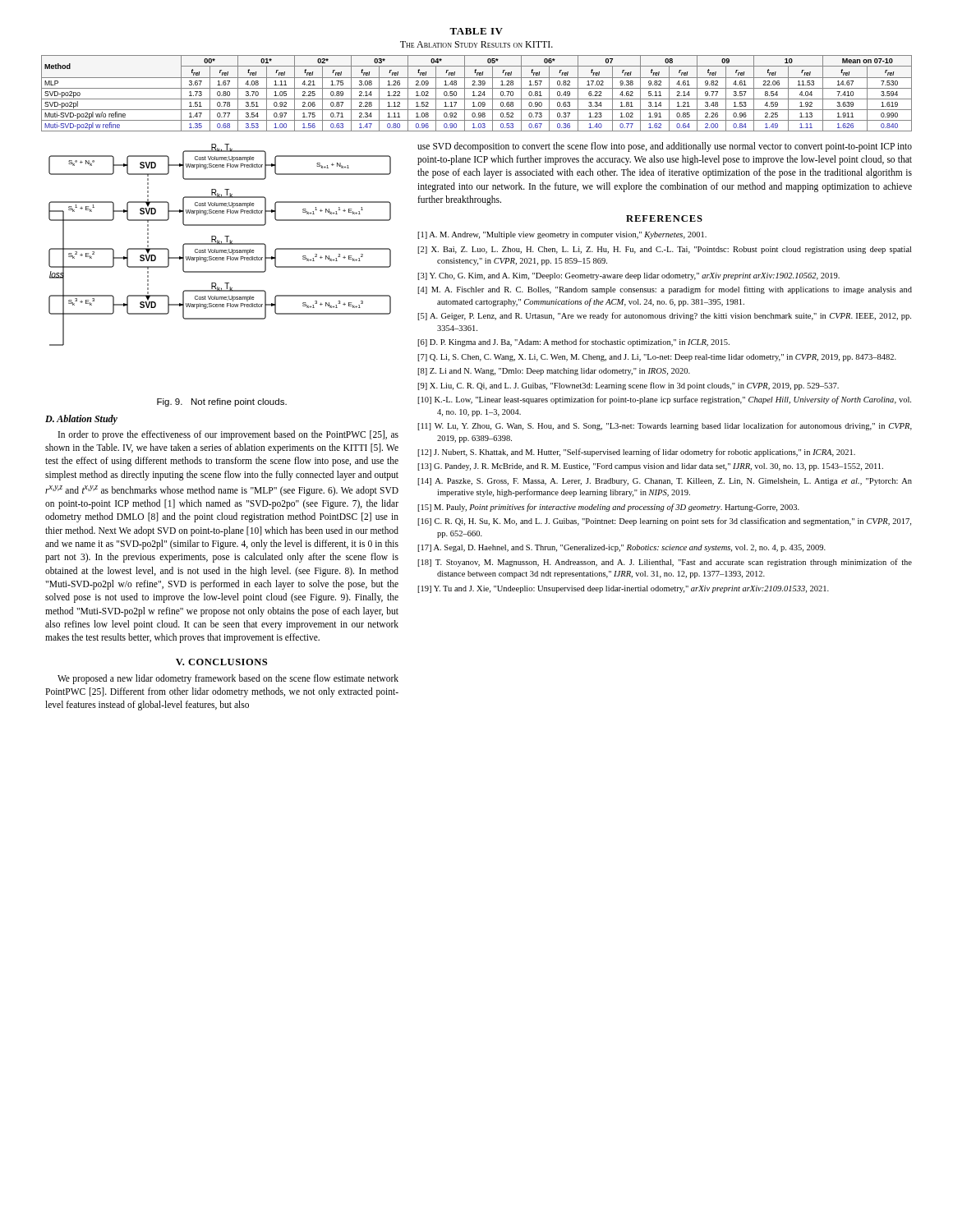Image resolution: width=953 pixels, height=1232 pixels.
Task: Where does it say "The Ablation Study Results on KITTI."?
Action: (476, 44)
